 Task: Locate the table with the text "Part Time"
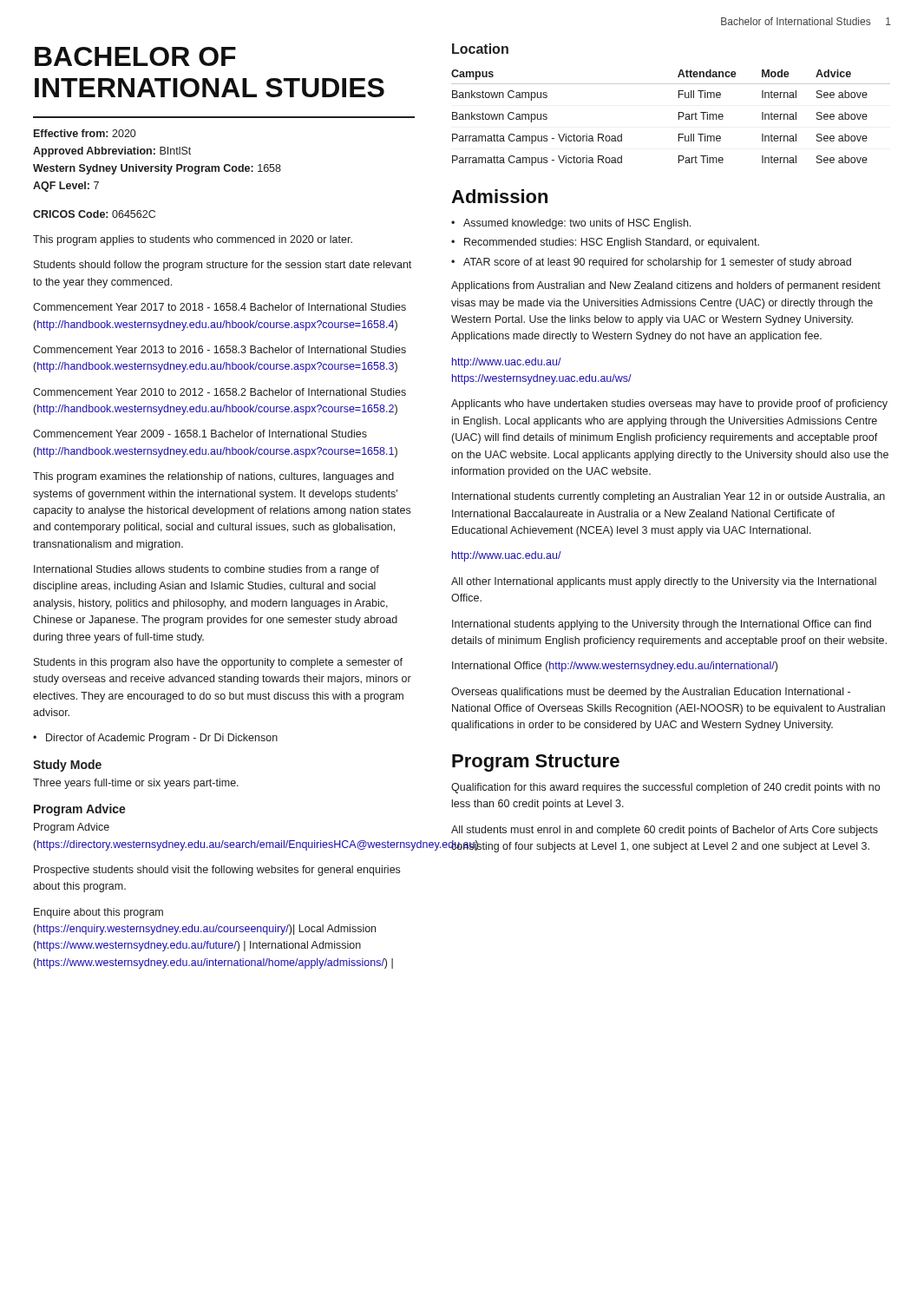pyautogui.click(x=671, y=117)
